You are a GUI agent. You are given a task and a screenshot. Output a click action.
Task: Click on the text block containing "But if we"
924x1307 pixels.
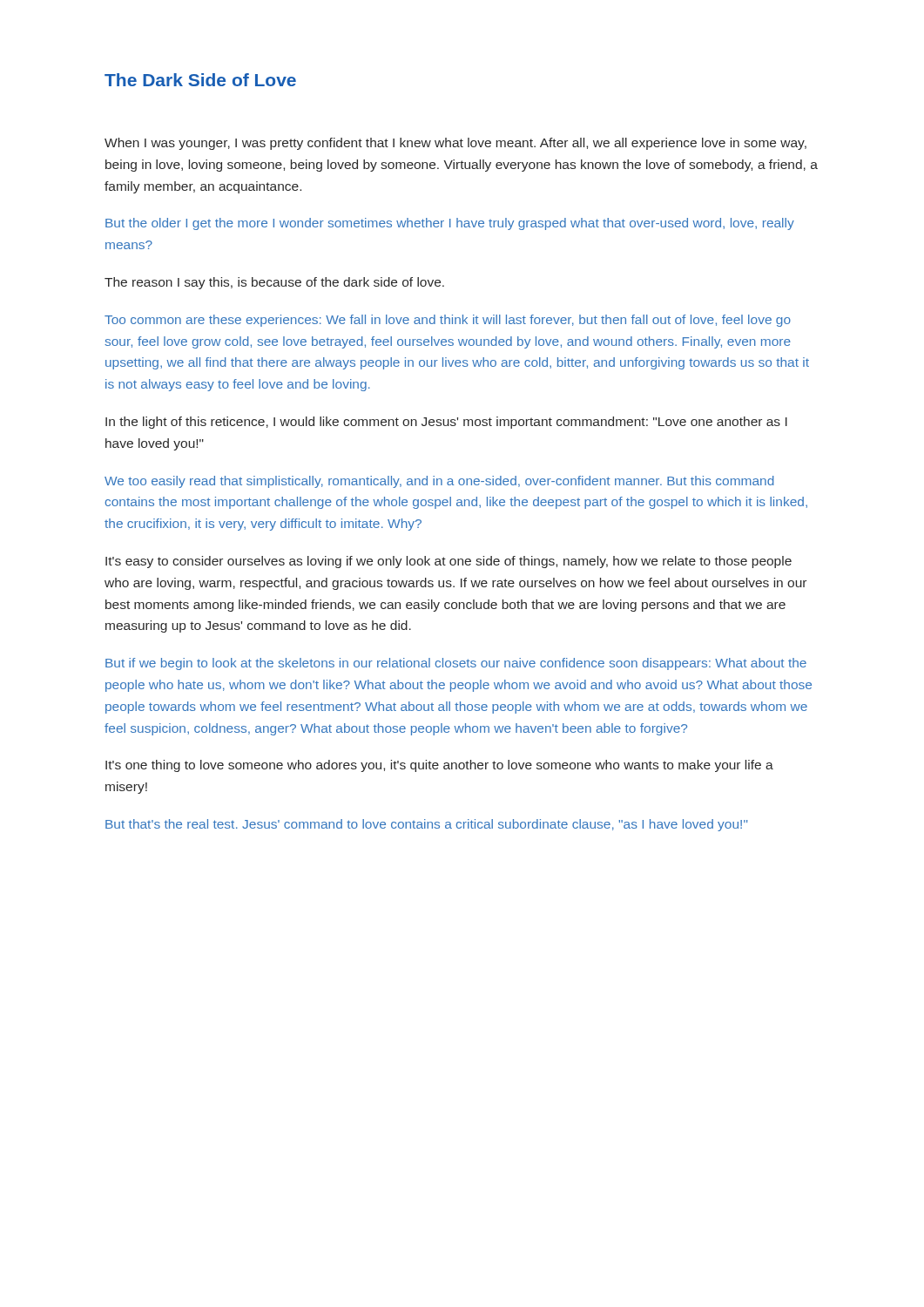(458, 695)
